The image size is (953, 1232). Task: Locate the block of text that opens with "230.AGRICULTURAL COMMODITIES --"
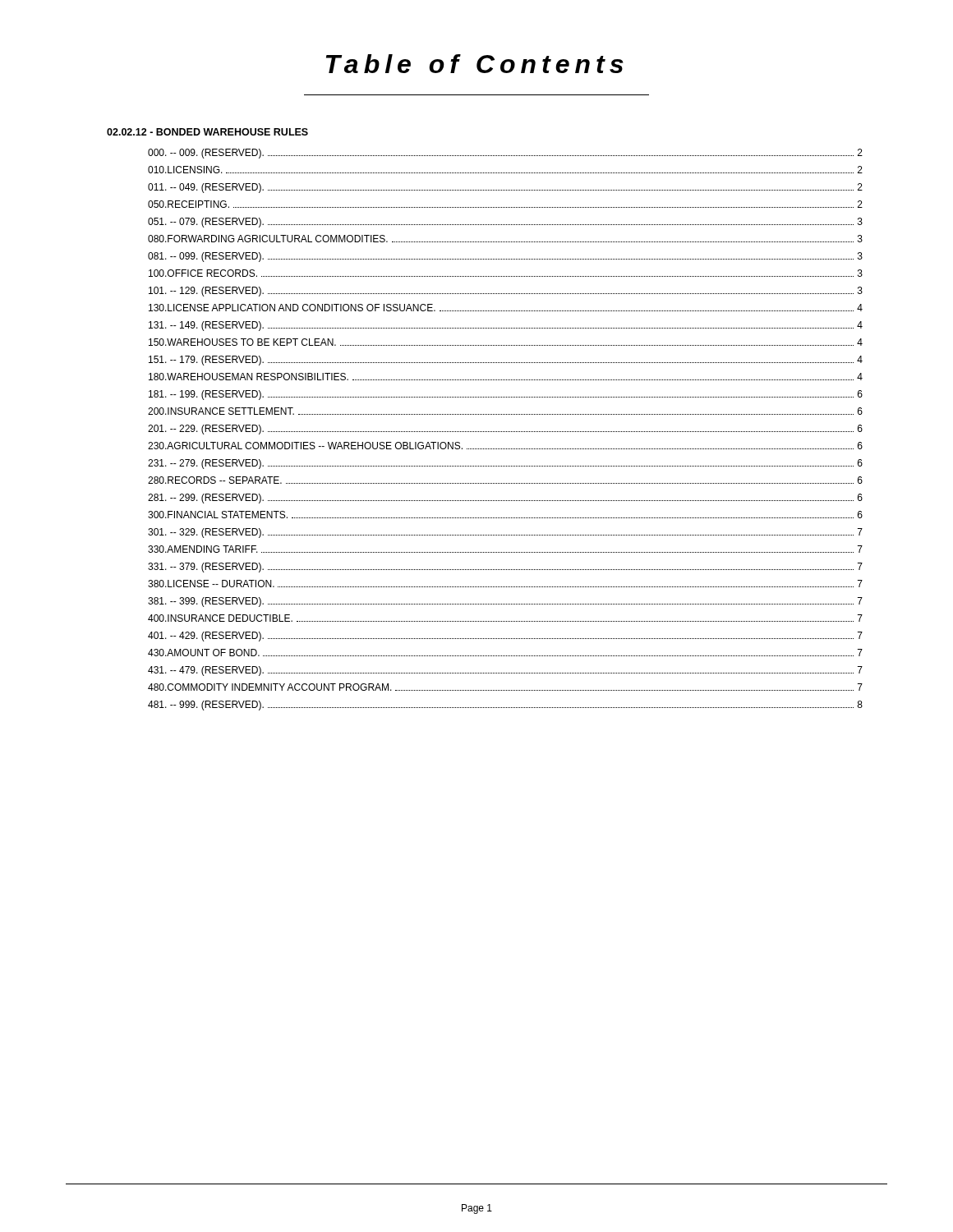click(x=505, y=446)
